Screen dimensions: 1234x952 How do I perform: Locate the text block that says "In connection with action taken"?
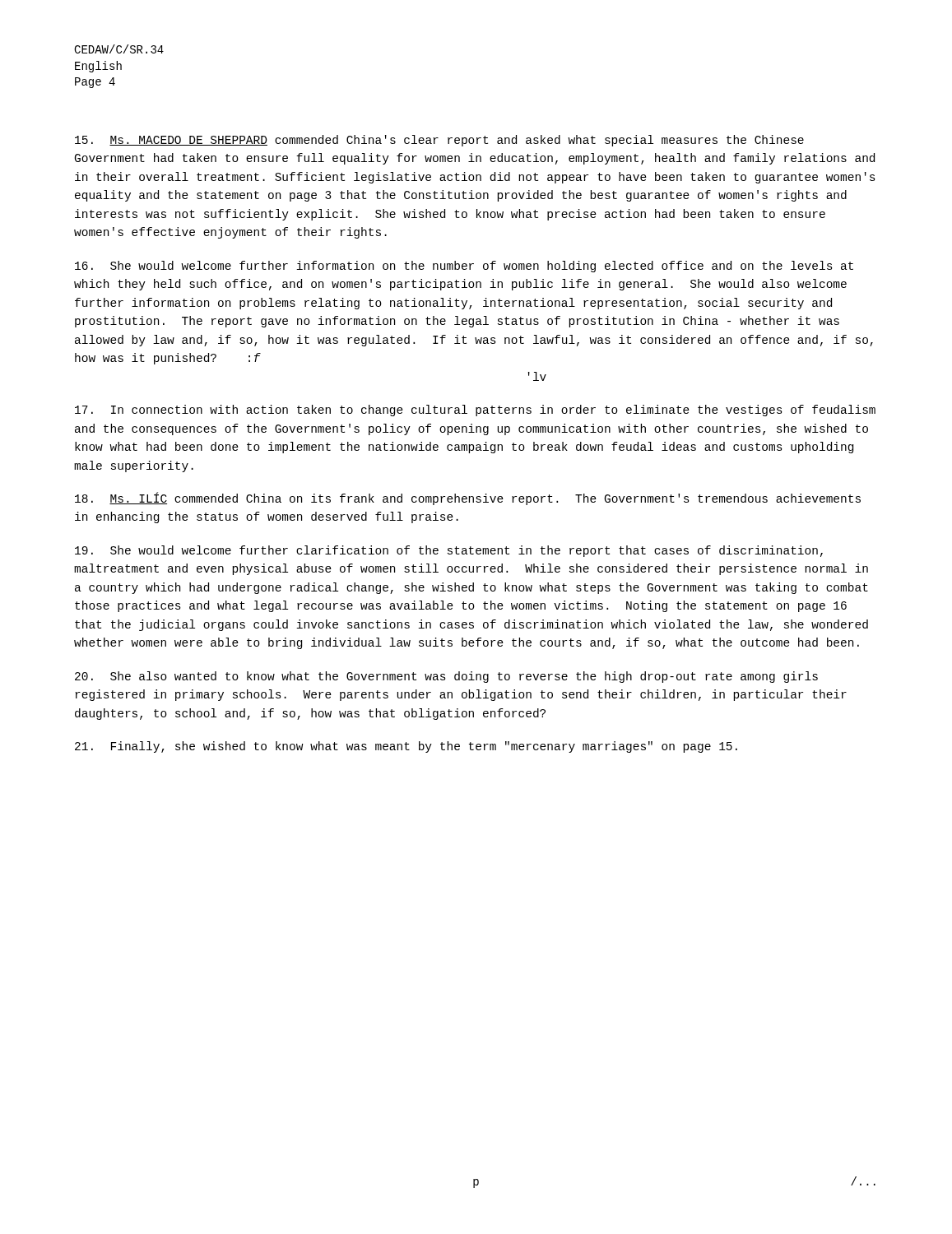(x=475, y=438)
